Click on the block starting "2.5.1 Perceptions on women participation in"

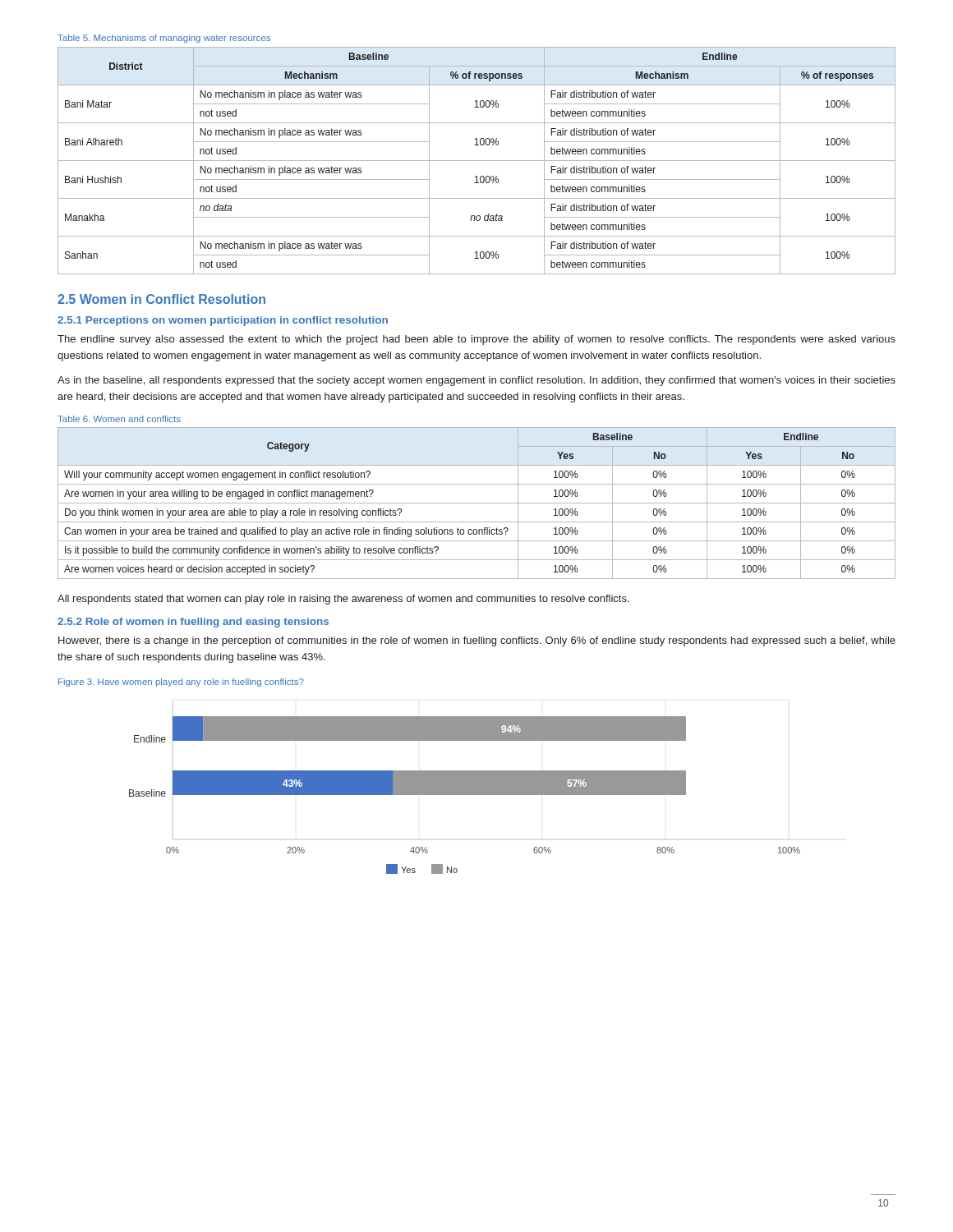(x=223, y=320)
